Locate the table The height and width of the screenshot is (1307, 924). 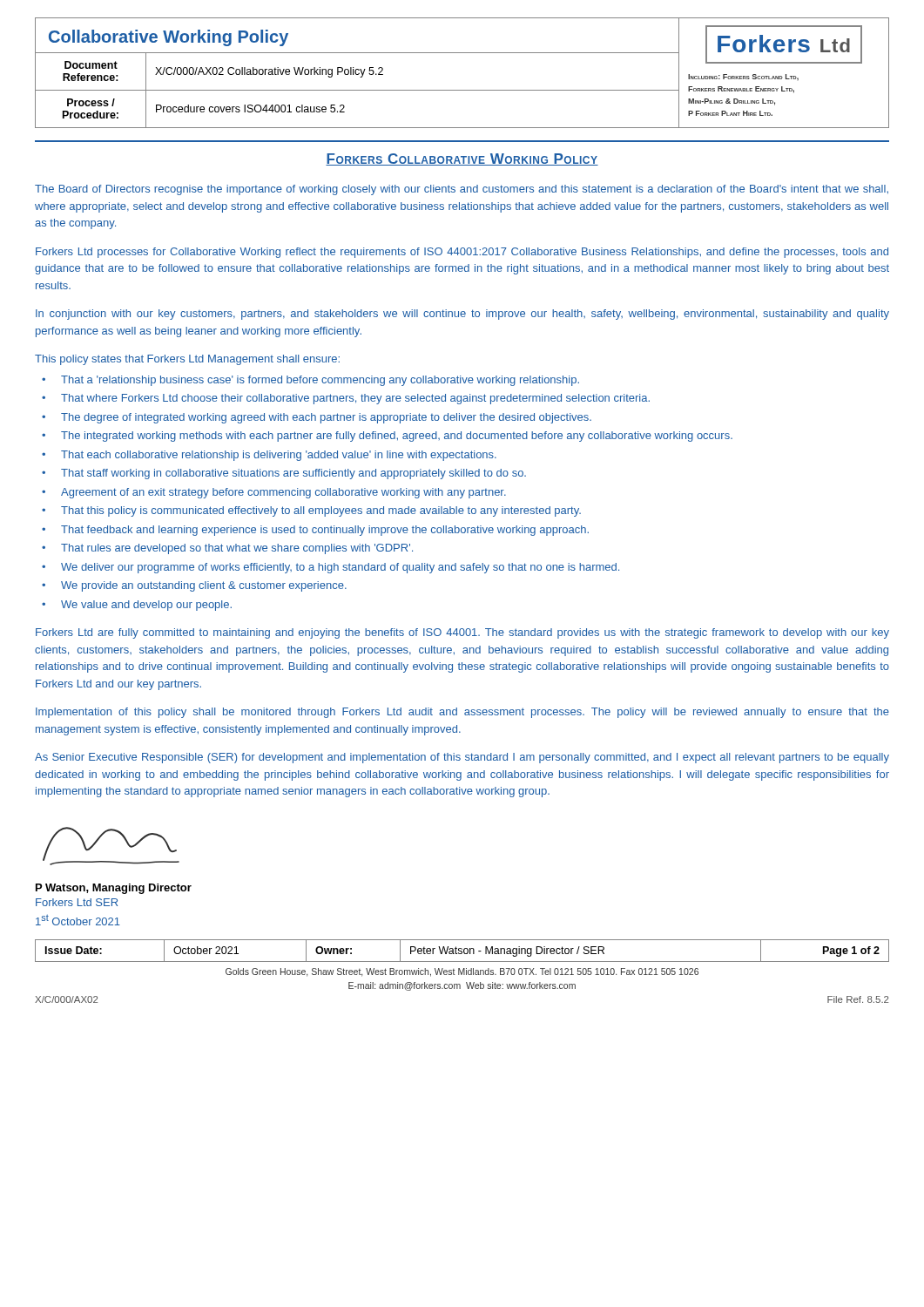pyautogui.click(x=462, y=951)
